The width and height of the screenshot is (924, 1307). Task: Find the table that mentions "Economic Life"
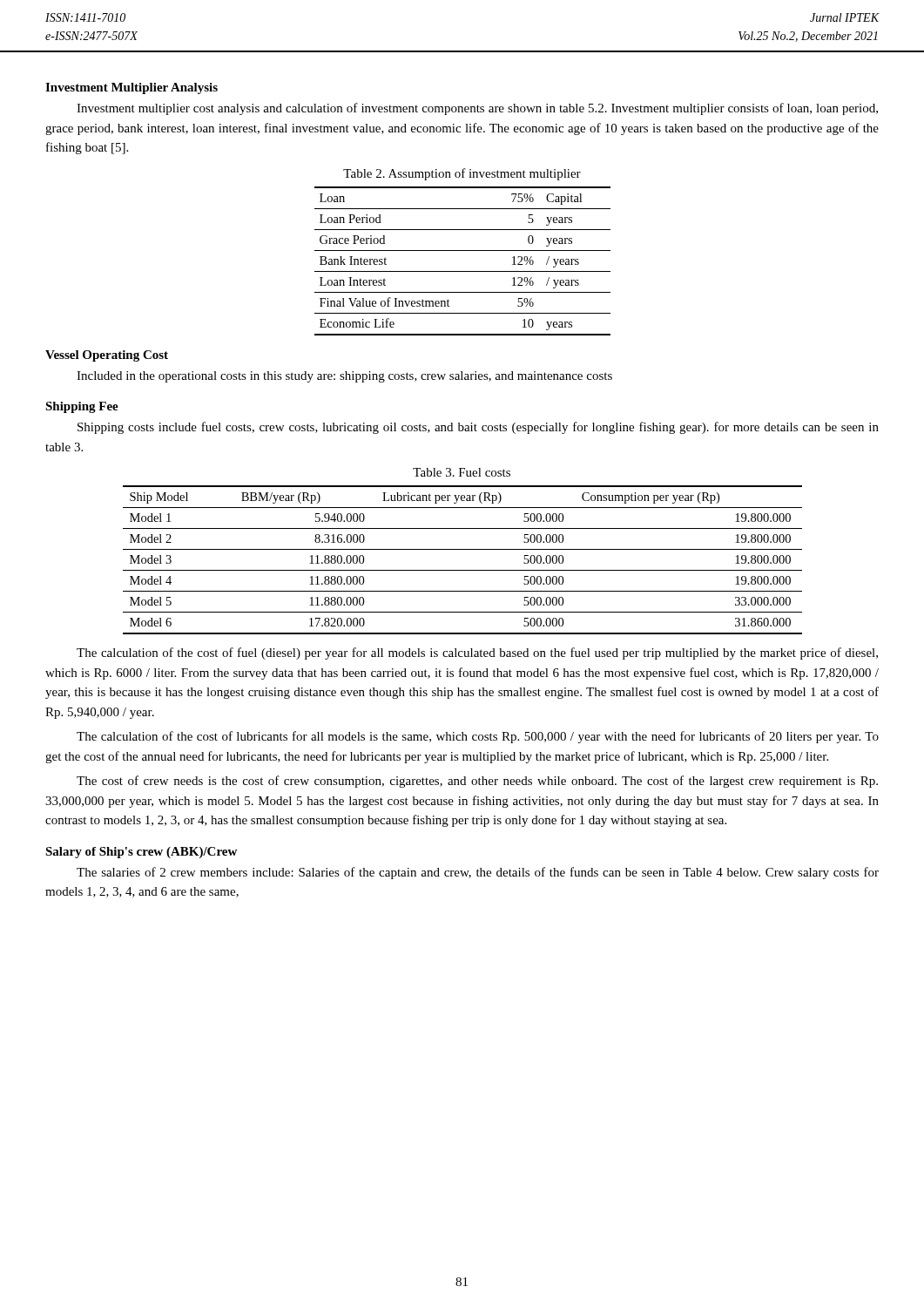[462, 260]
